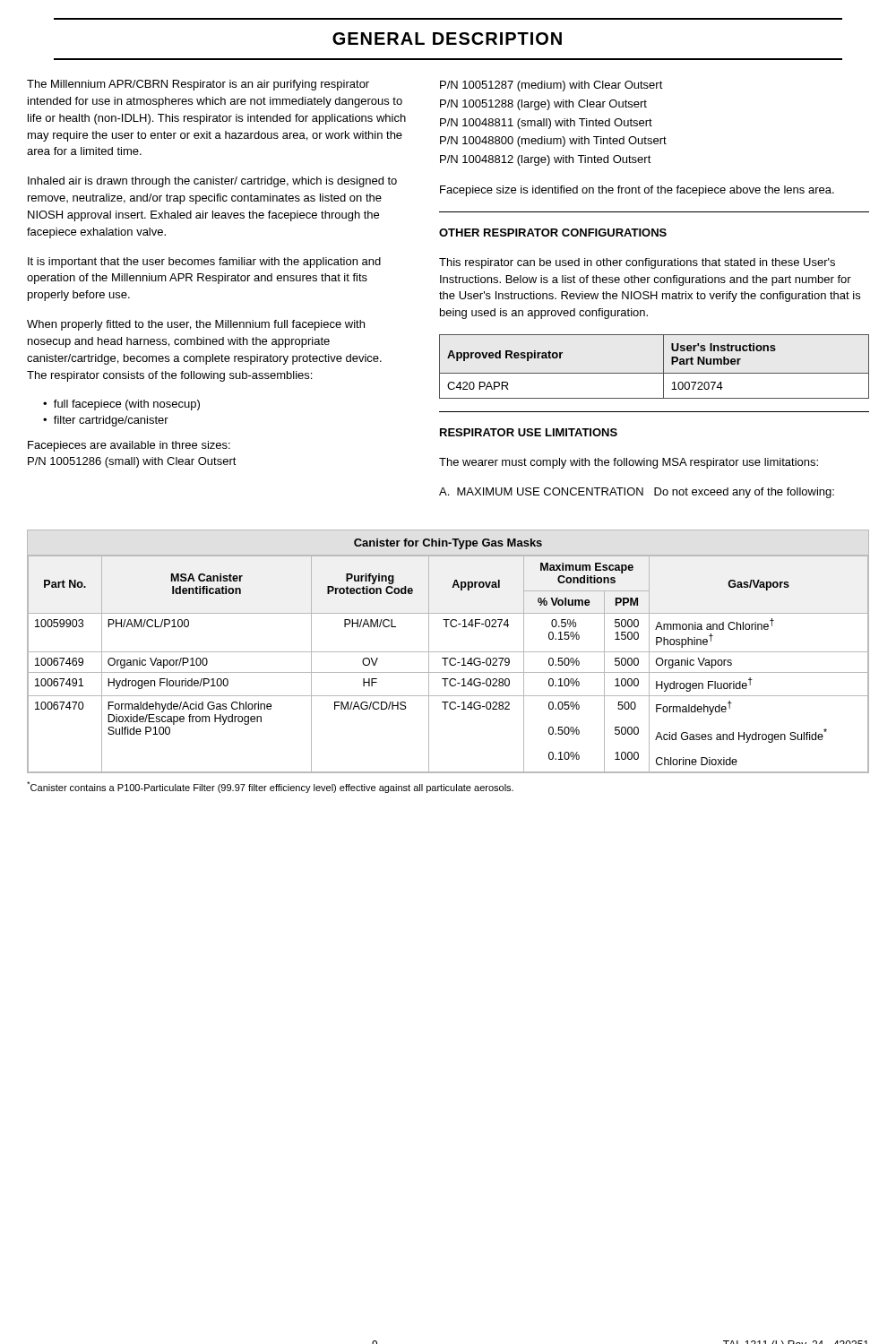
Task: Locate the text "• filter cartridge/canister"
Action: click(106, 419)
